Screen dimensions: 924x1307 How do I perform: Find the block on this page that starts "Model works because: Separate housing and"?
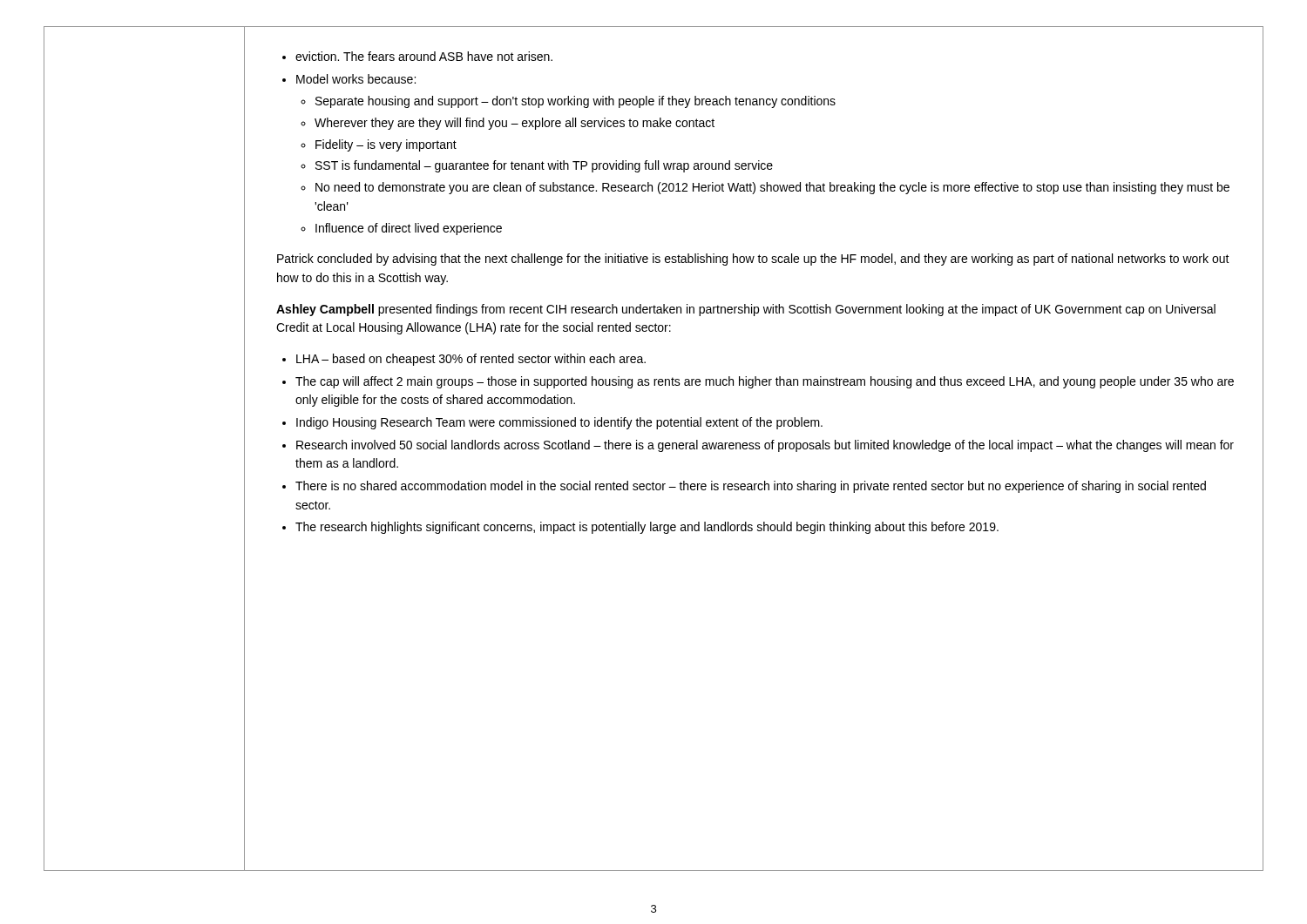coord(766,155)
